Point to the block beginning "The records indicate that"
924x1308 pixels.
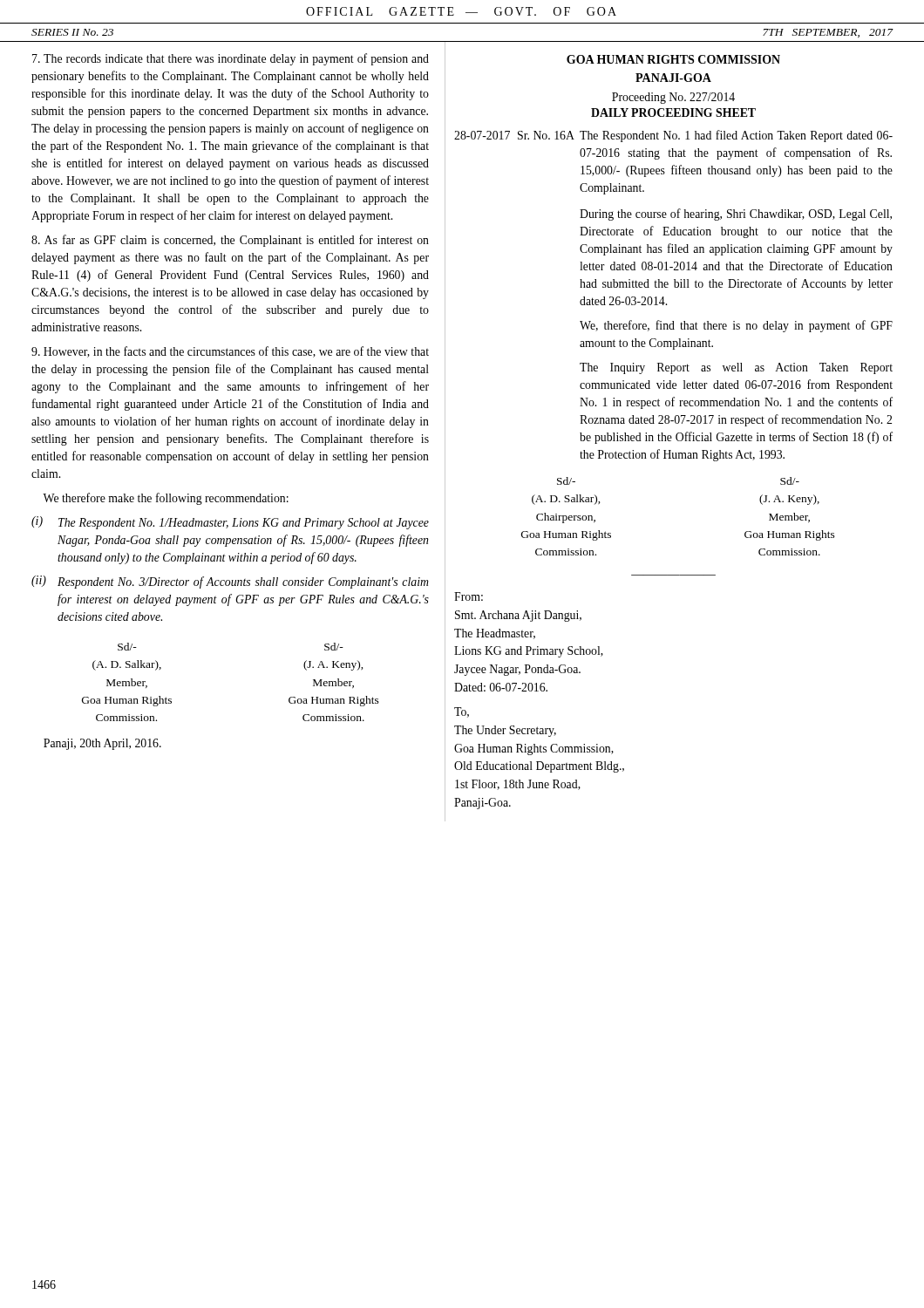pyautogui.click(x=230, y=137)
